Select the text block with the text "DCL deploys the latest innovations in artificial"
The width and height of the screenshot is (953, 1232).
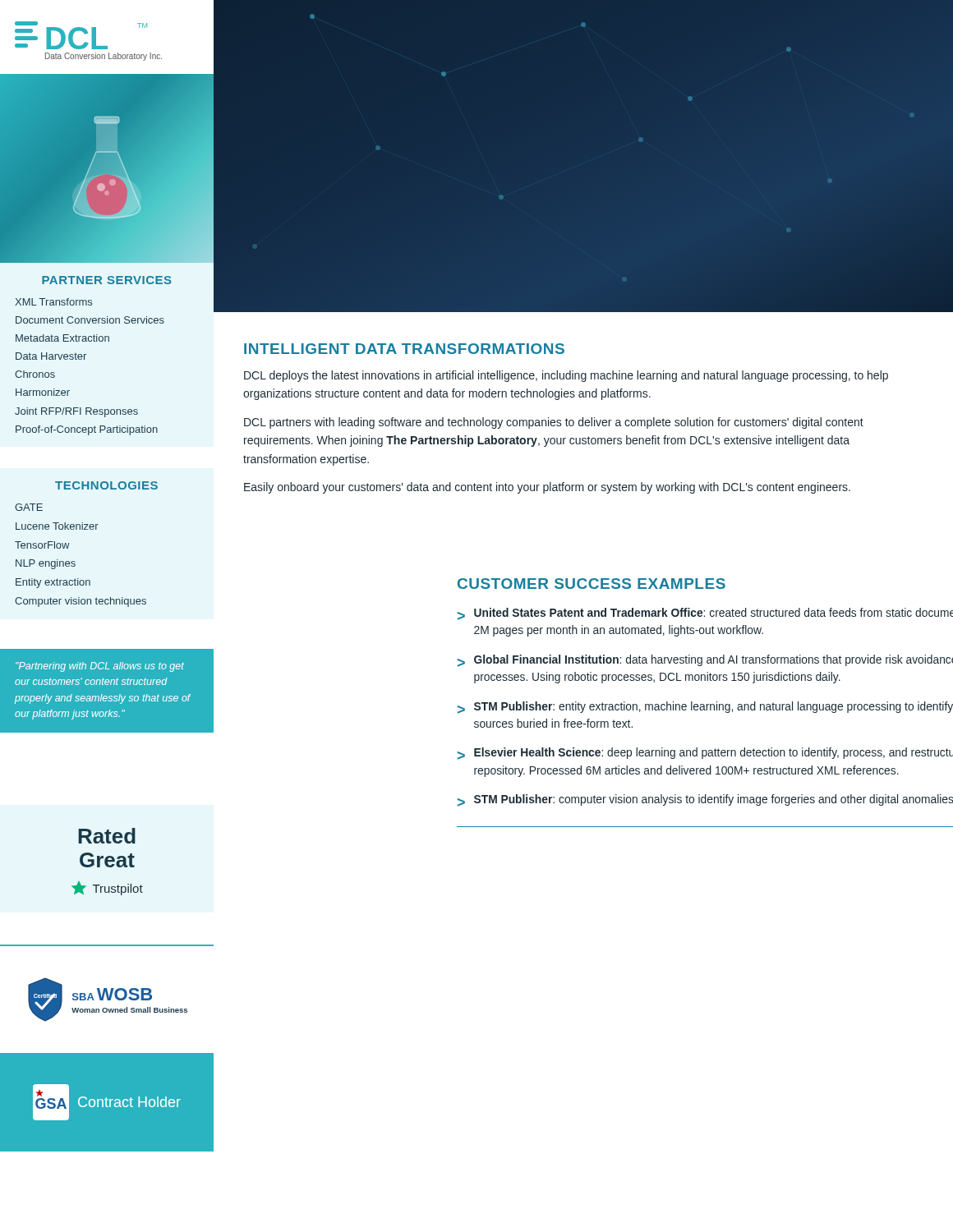(x=566, y=385)
